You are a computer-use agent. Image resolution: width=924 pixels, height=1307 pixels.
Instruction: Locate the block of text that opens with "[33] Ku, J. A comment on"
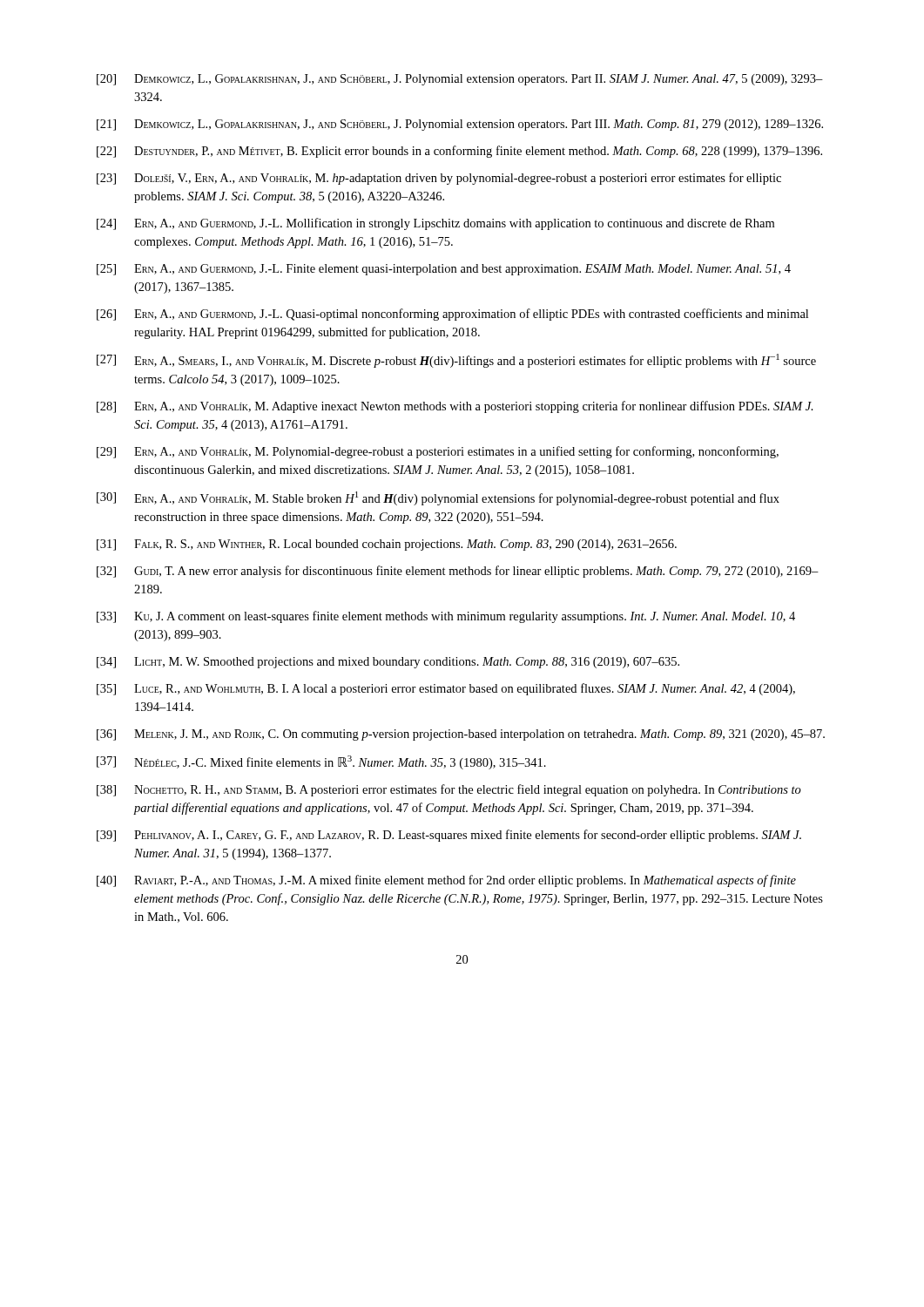coord(462,626)
